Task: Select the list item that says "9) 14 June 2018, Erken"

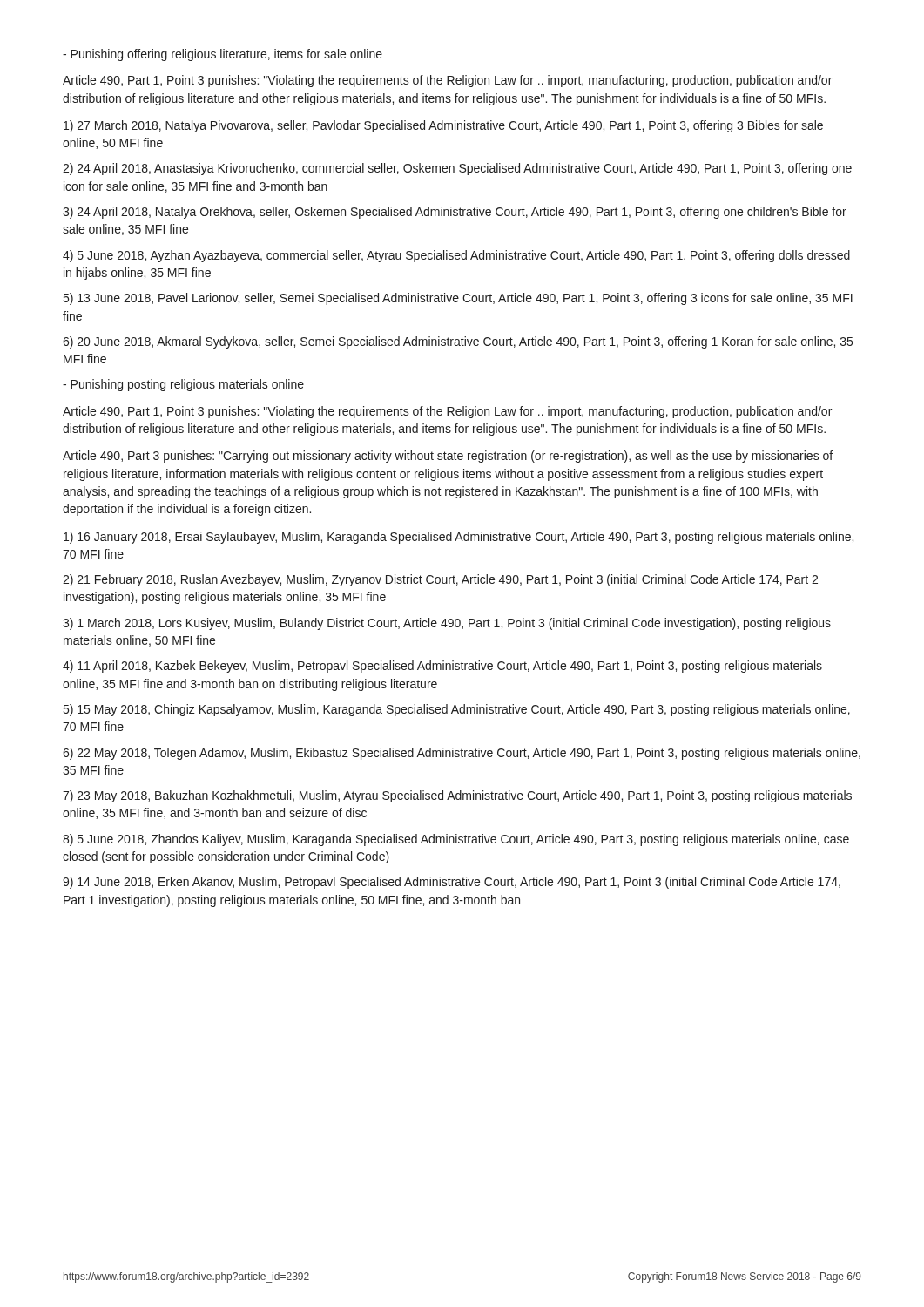Action: click(452, 891)
